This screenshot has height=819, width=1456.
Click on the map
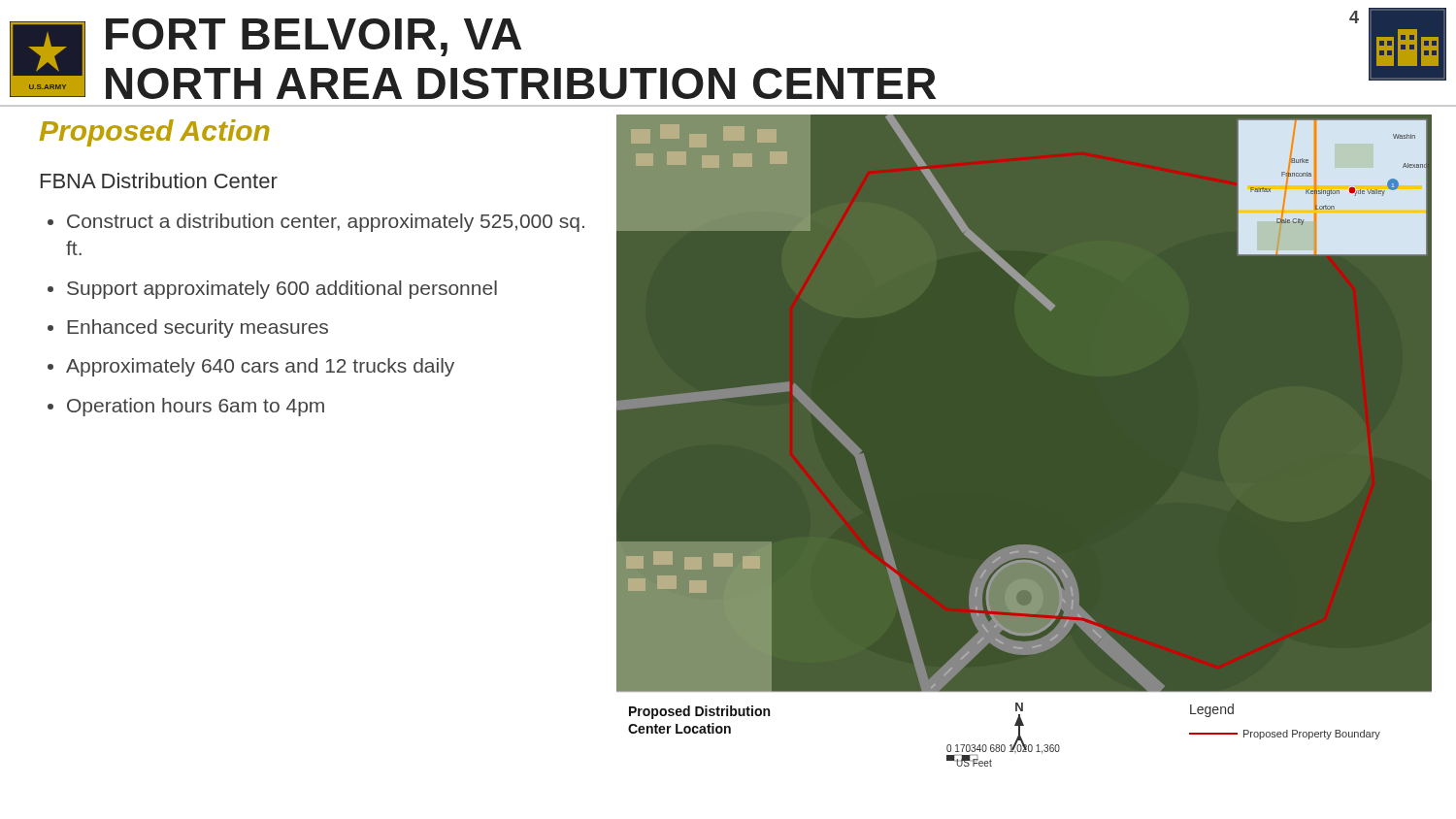[1024, 444]
